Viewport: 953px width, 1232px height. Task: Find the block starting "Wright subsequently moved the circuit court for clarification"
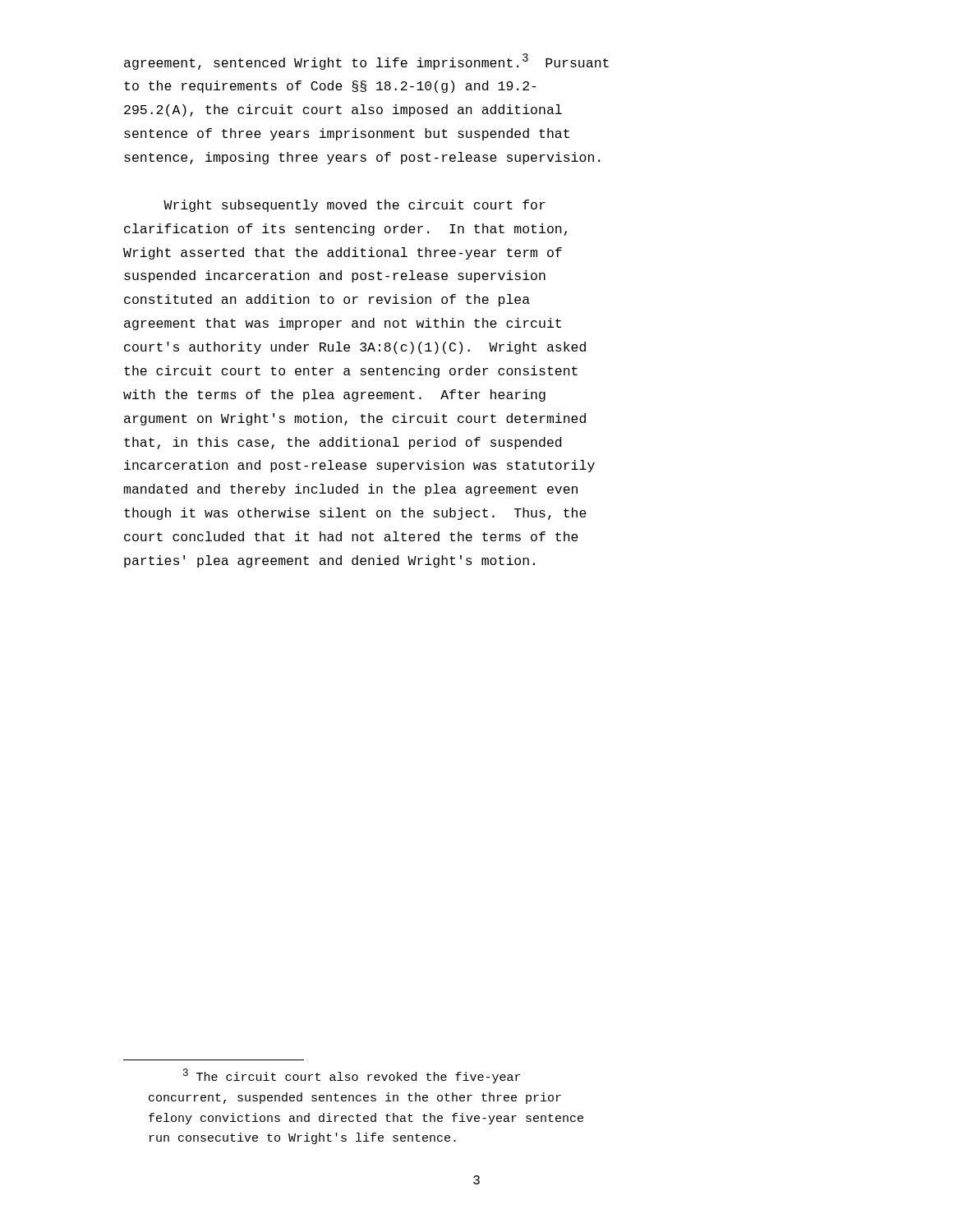(359, 383)
